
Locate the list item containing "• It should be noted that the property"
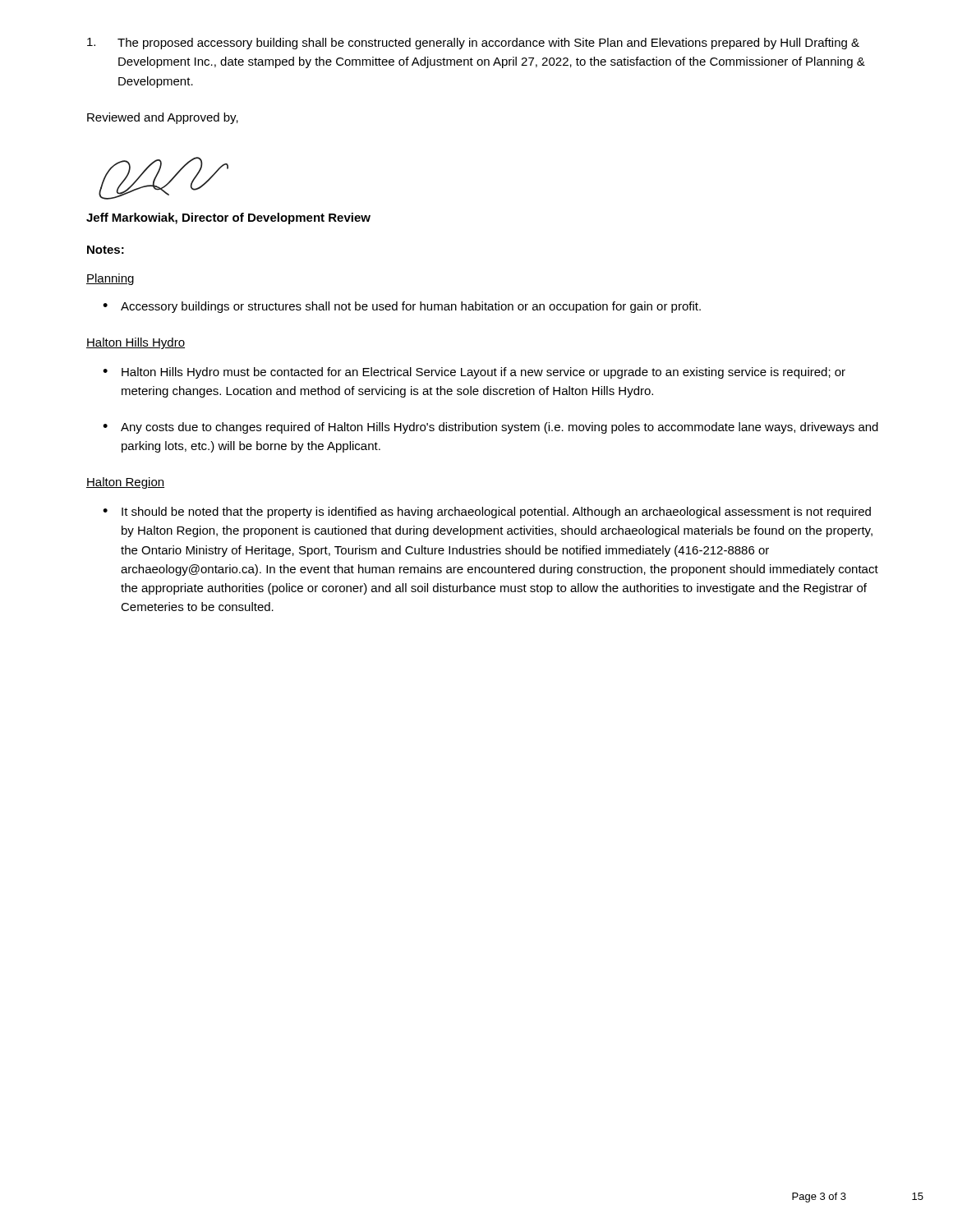(493, 559)
